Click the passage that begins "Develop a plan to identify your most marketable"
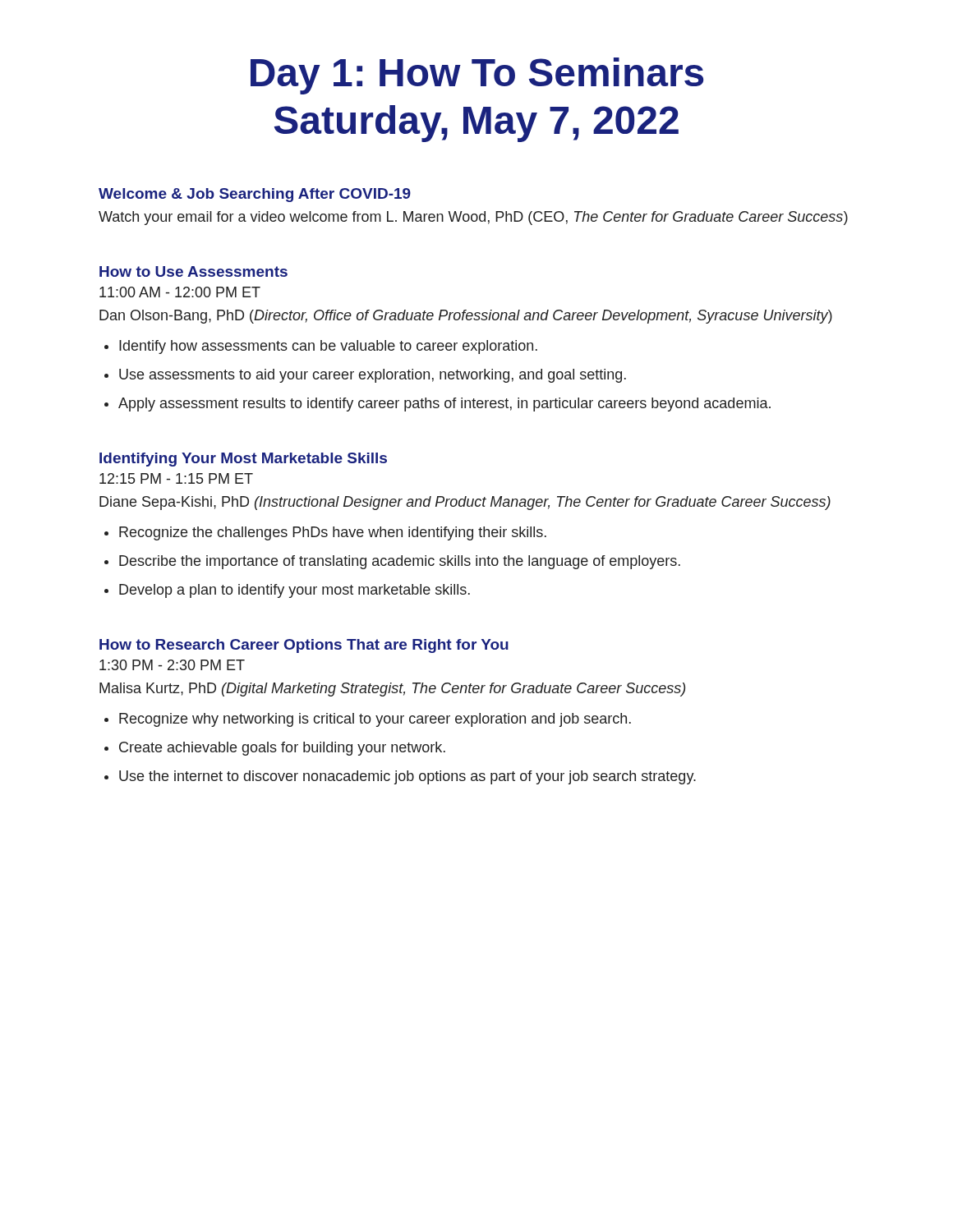This screenshot has width=953, height=1232. [295, 590]
